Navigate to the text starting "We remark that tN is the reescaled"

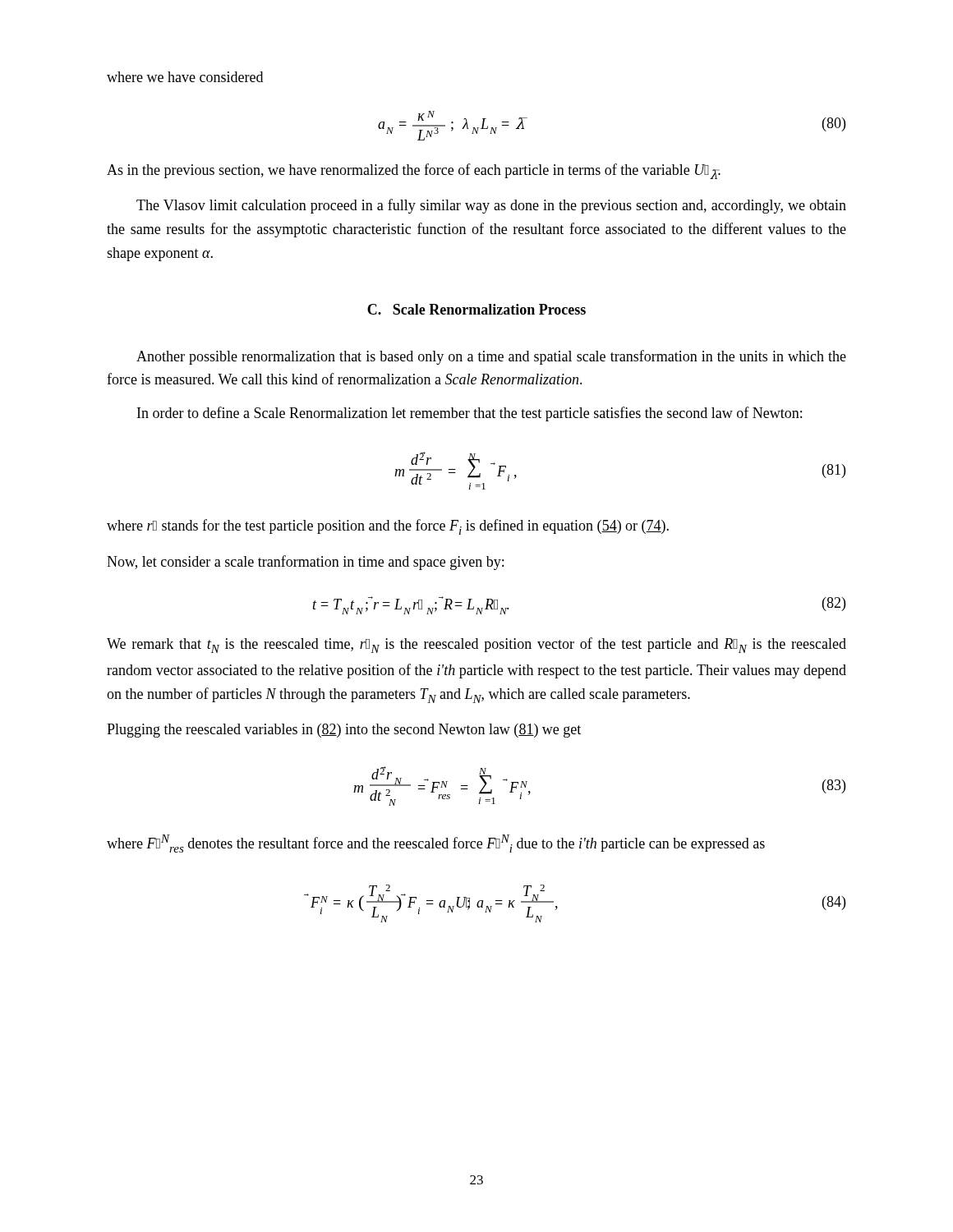click(476, 670)
